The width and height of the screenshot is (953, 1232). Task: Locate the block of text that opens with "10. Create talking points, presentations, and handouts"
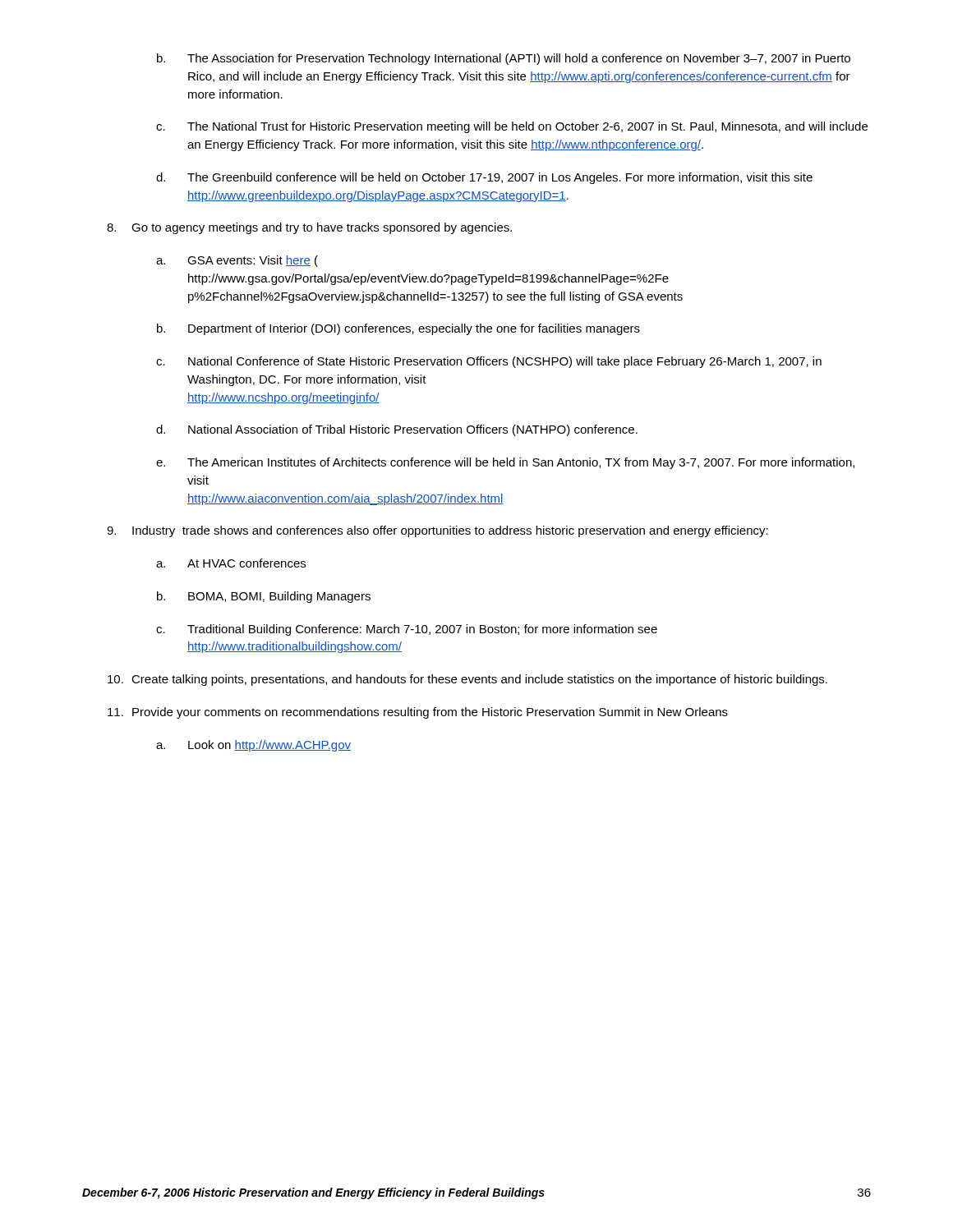coord(489,679)
